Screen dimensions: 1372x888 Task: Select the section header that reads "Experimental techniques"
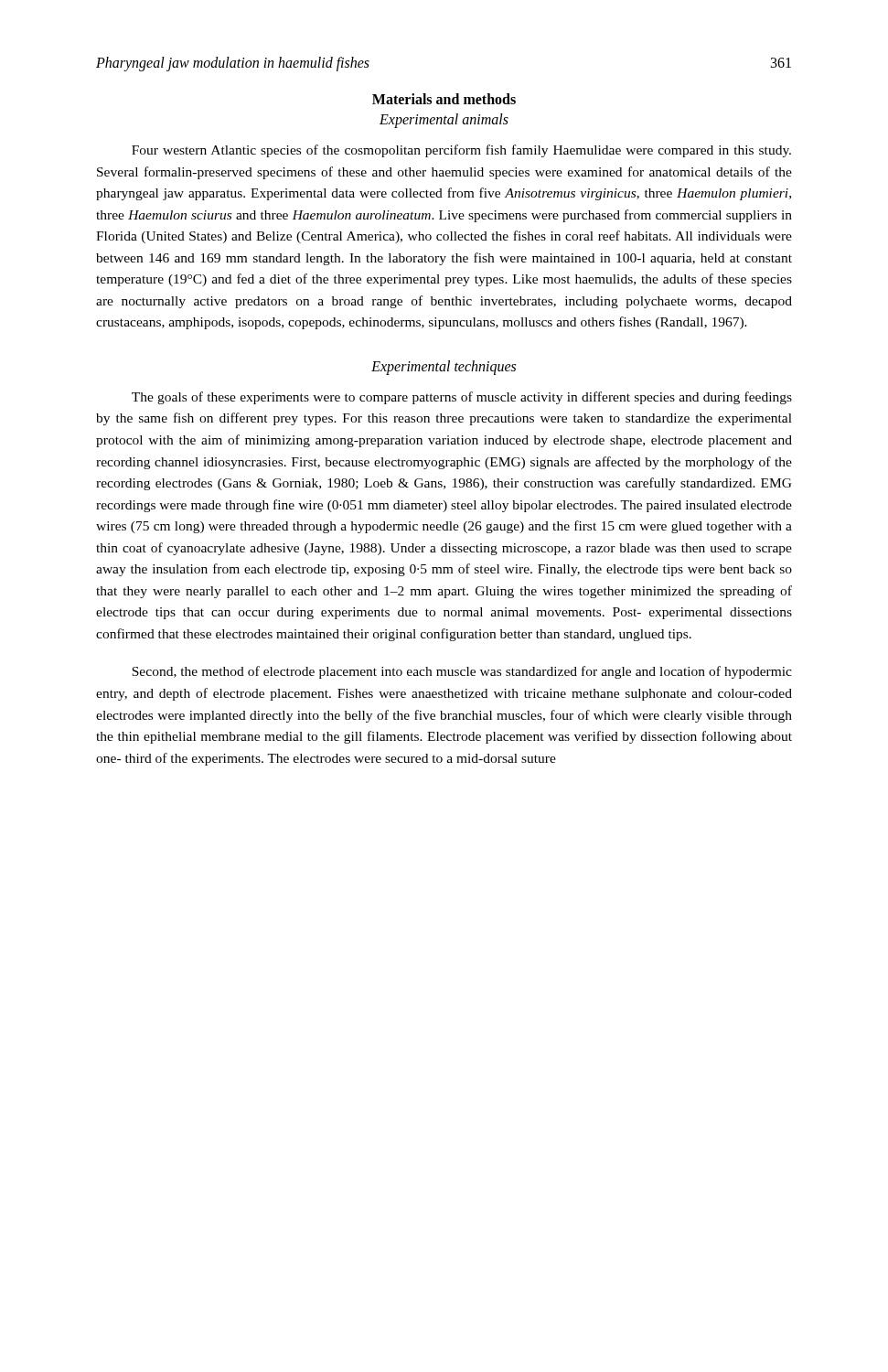click(x=444, y=366)
